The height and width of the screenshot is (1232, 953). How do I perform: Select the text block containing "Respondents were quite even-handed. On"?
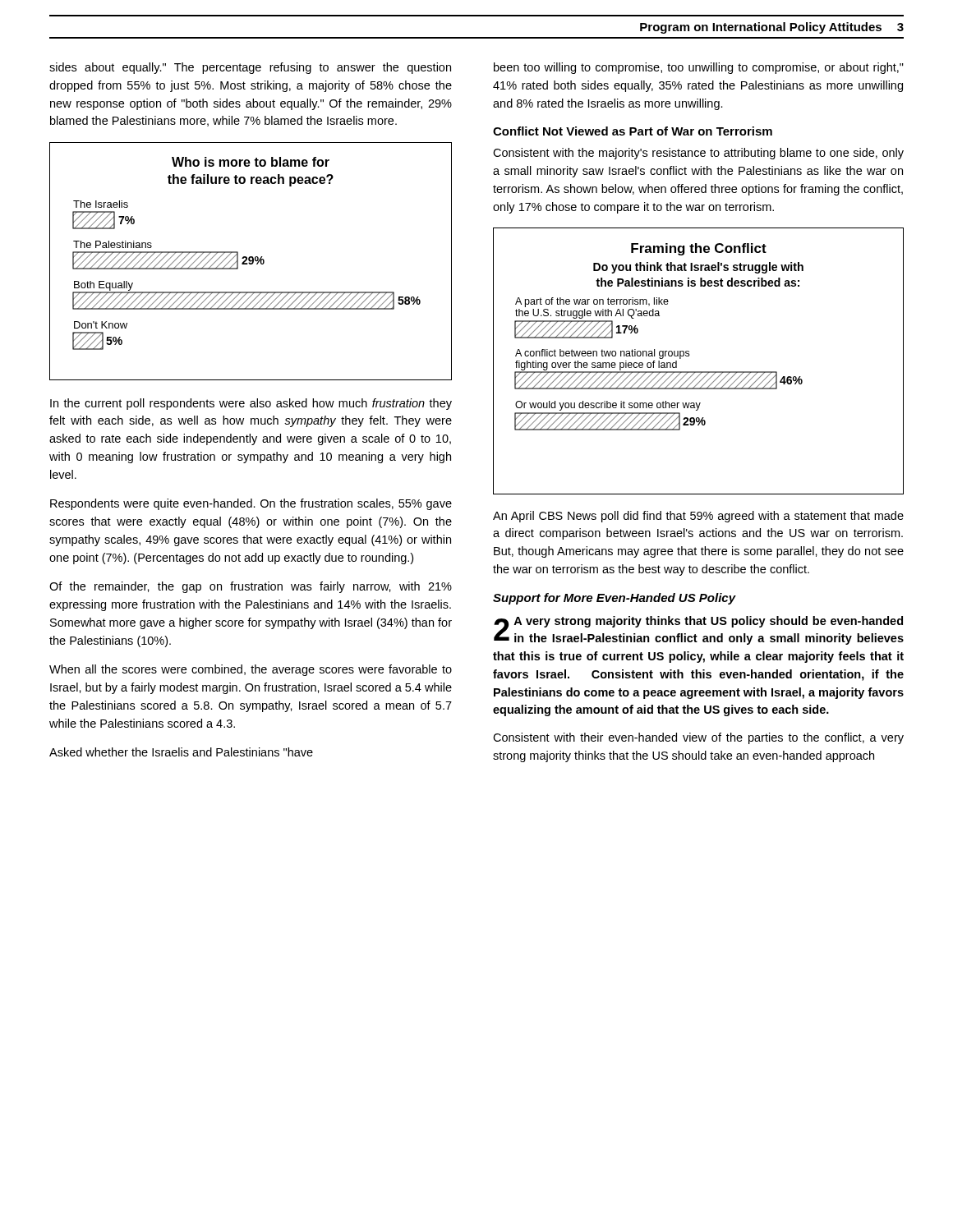251,531
